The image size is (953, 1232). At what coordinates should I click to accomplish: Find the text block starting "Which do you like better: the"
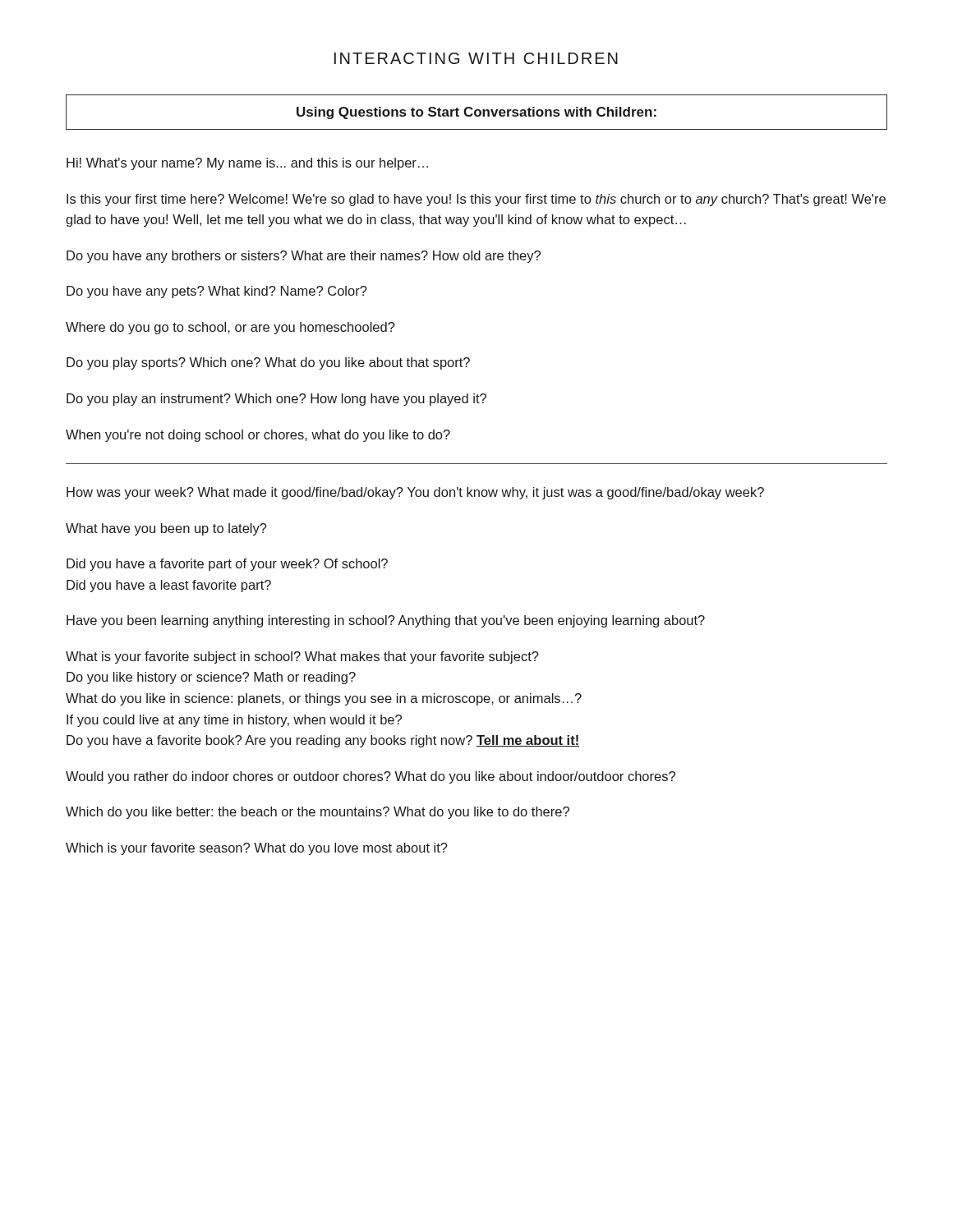[318, 812]
